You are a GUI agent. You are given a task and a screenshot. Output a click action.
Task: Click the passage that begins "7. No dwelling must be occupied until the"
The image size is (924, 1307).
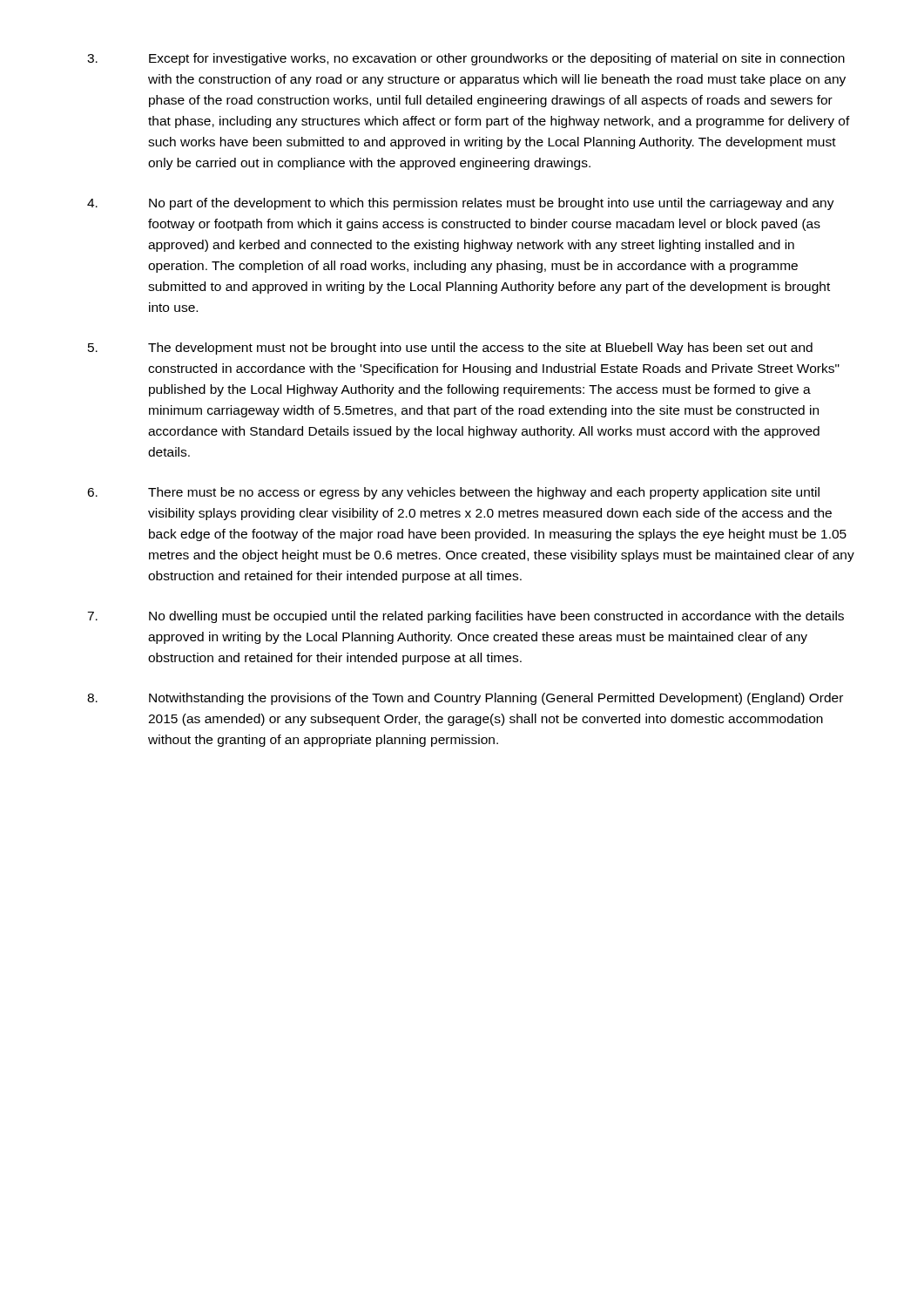[x=471, y=637]
